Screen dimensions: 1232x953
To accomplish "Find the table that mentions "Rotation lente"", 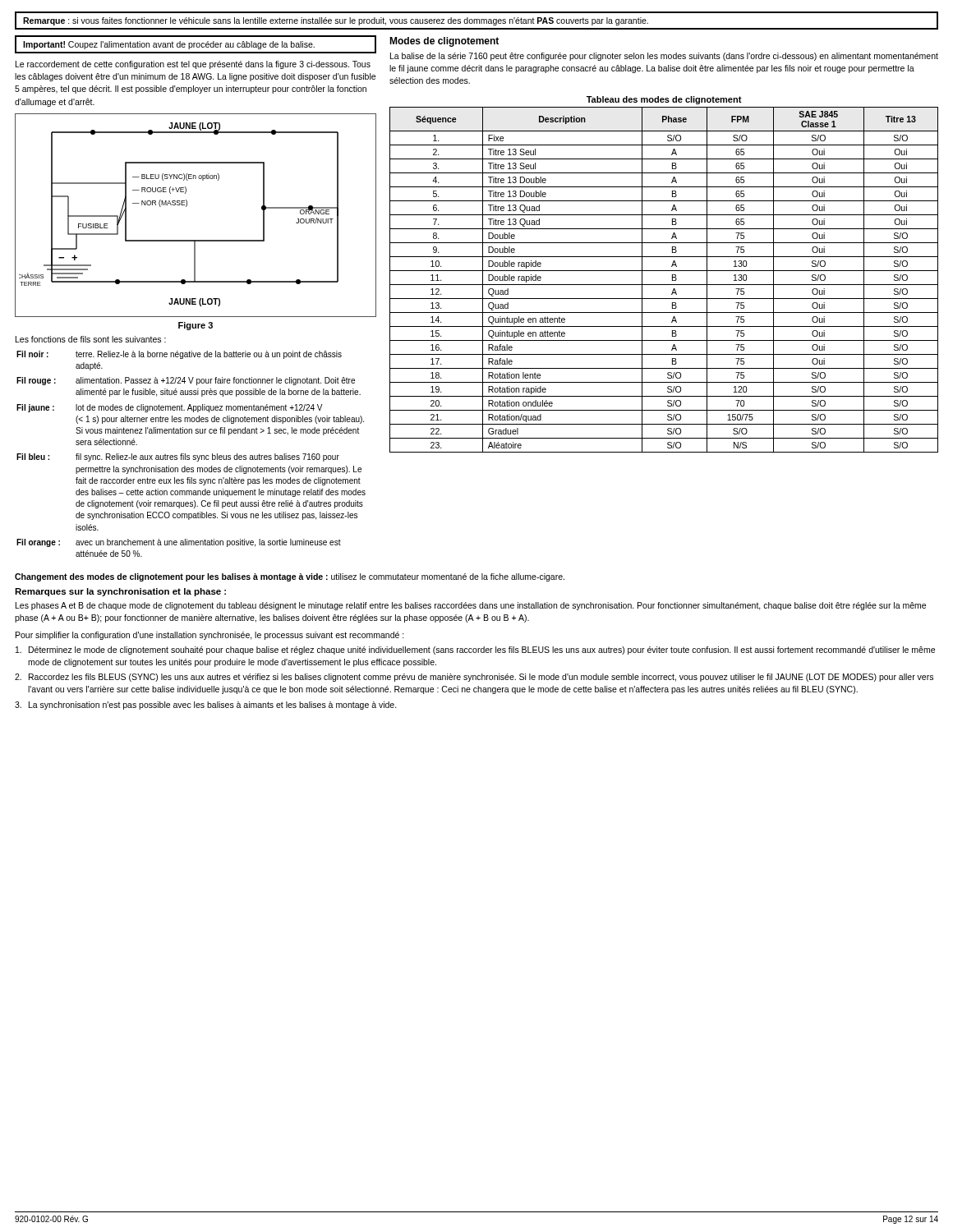I will click(x=664, y=273).
